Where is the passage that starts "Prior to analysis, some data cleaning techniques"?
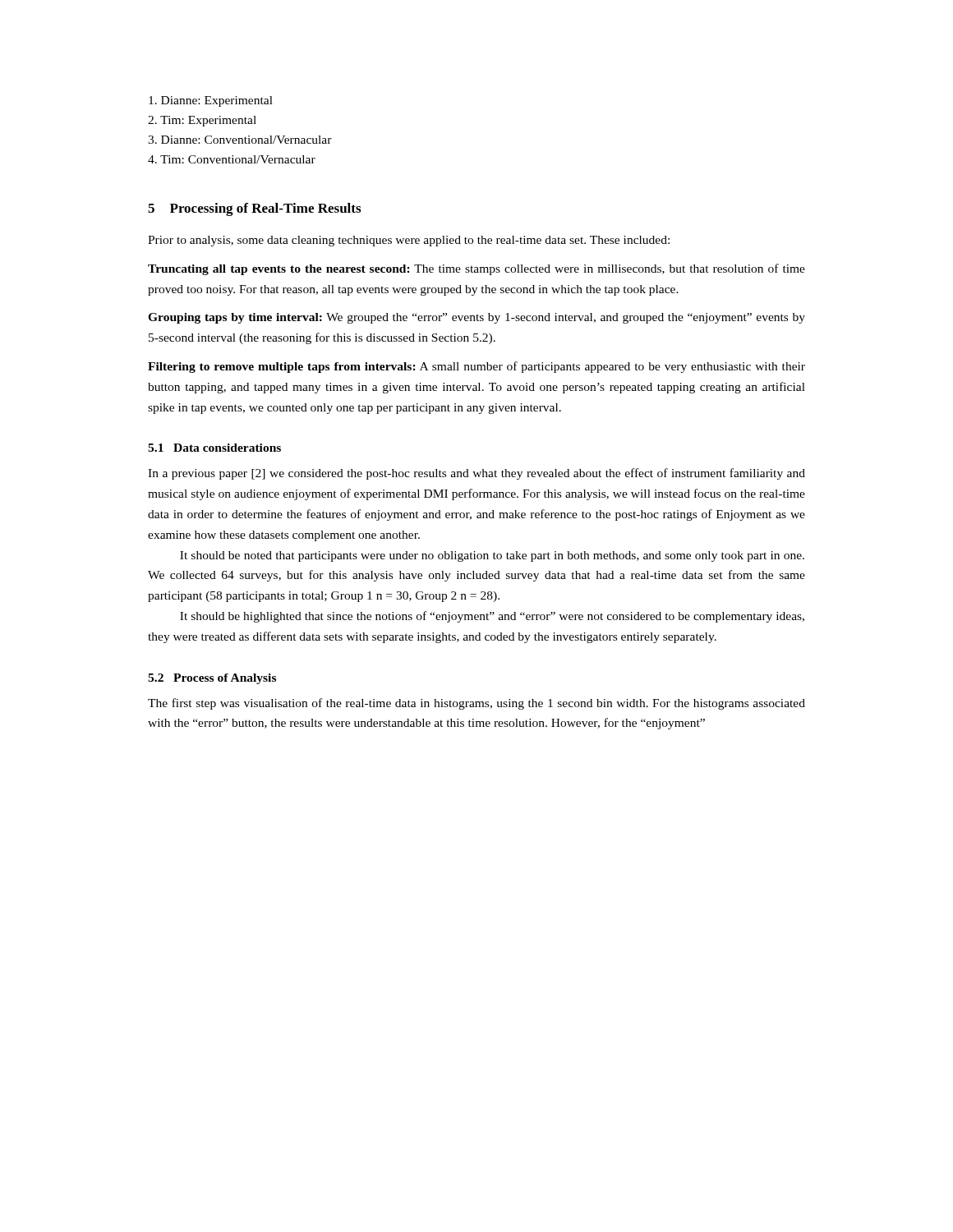Image resolution: width=953 pixels, height=1232 pixels. point(476,324)
